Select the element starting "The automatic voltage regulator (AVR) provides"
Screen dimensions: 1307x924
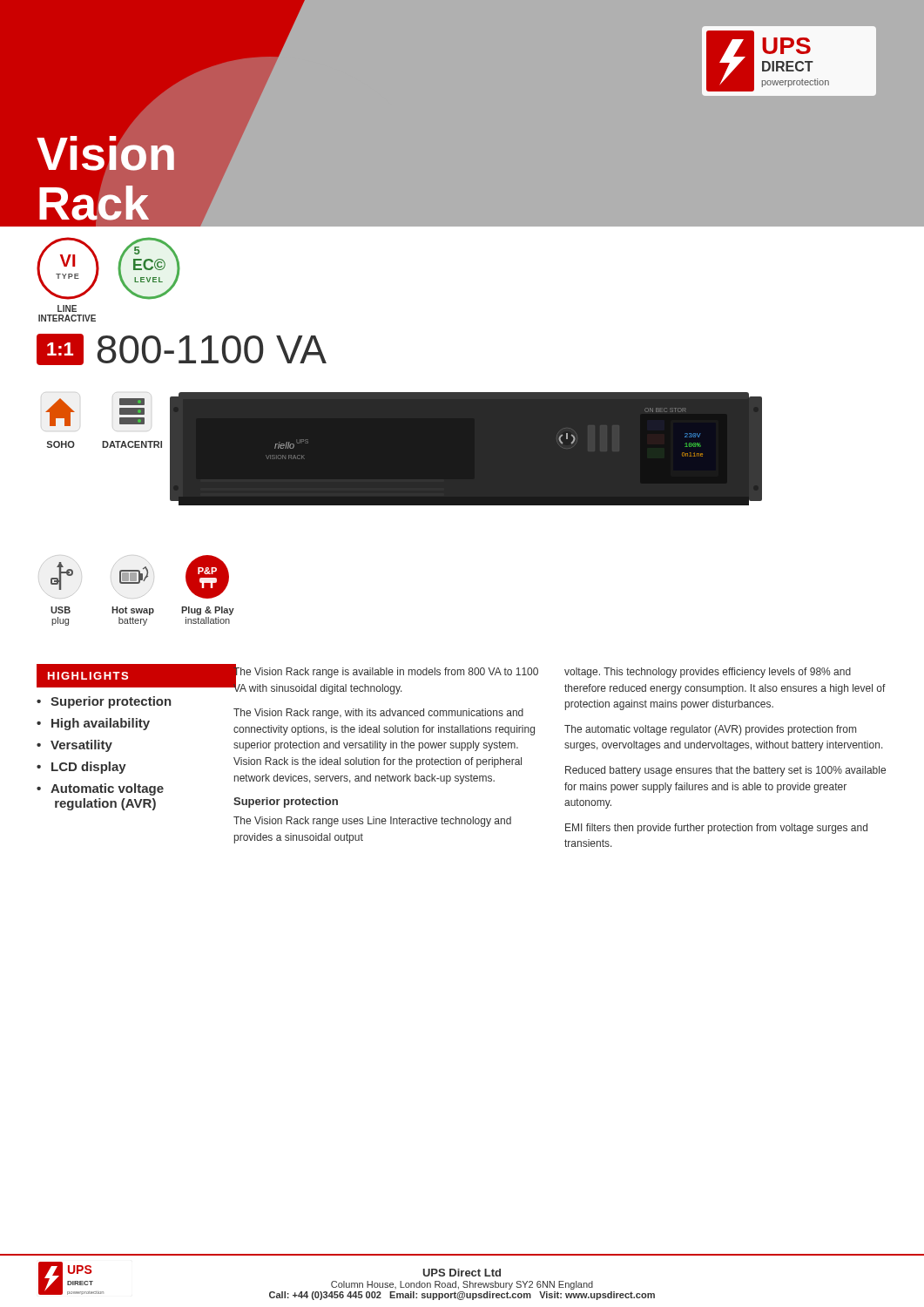tap(724, 737)
